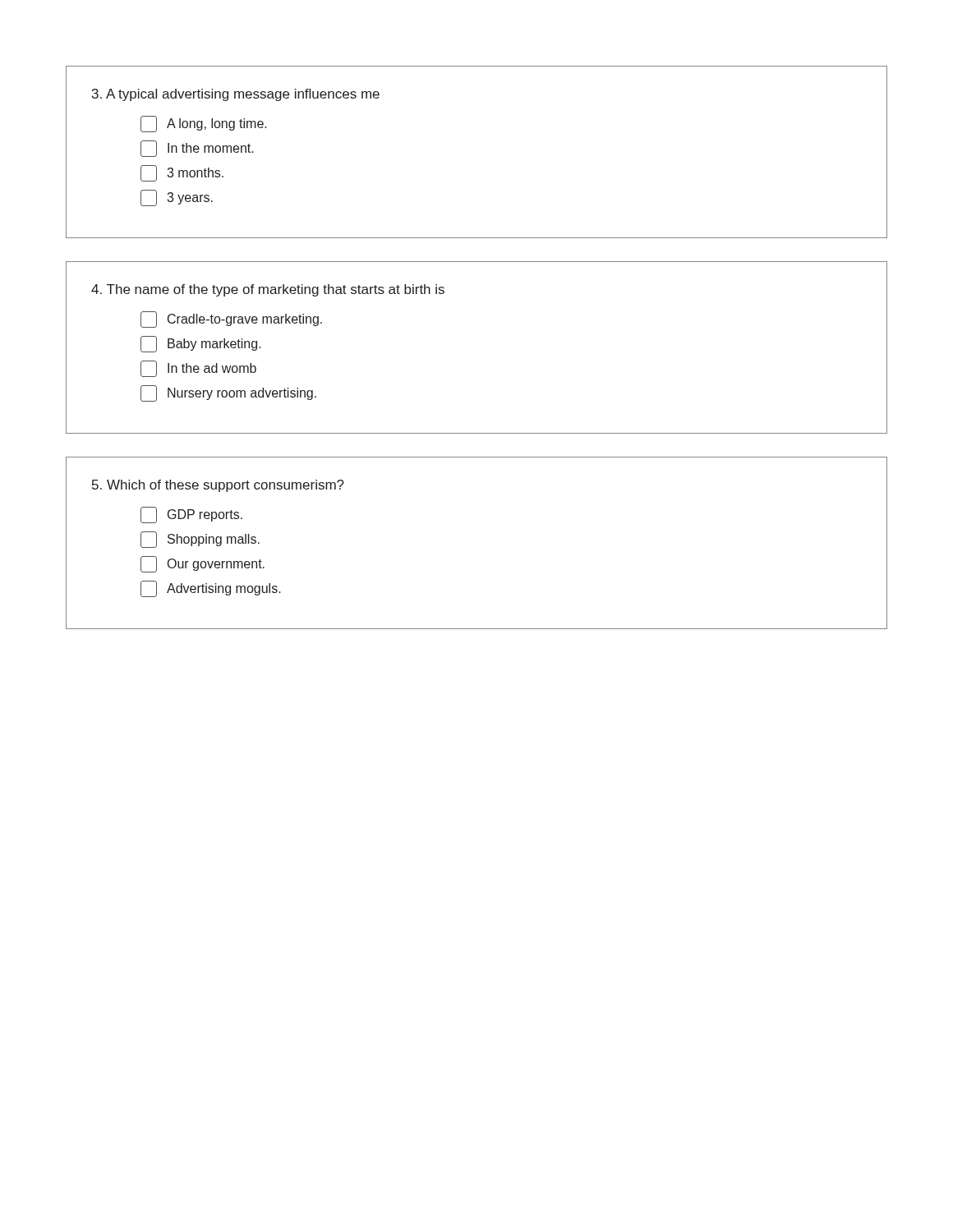Locate the list item with the text "Baby marketing."
Screen dimensions: 1232x953
click(201, 344)
